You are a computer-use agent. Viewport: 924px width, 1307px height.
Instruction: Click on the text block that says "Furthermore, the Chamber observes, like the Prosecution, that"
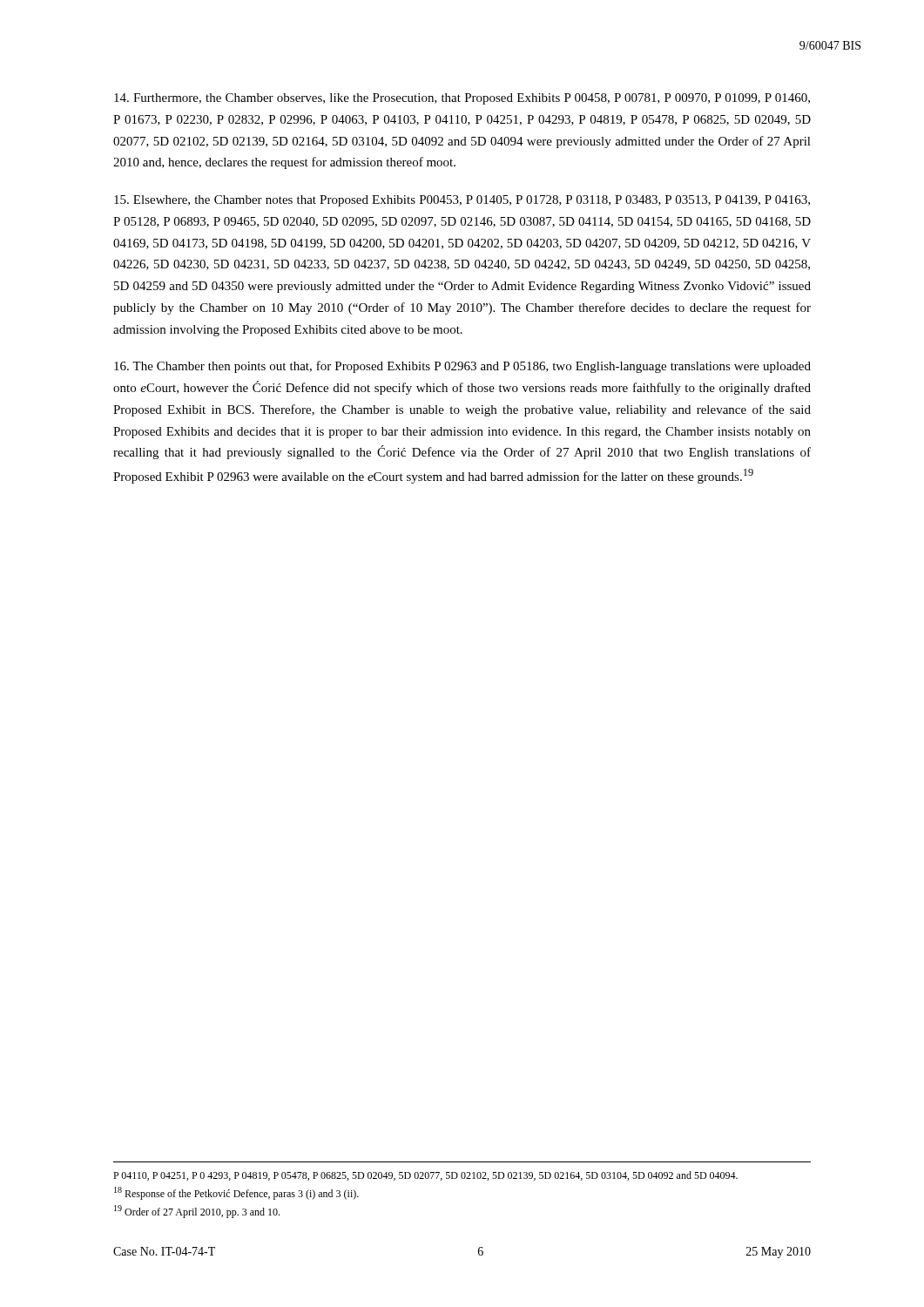(x=462, y=130)
